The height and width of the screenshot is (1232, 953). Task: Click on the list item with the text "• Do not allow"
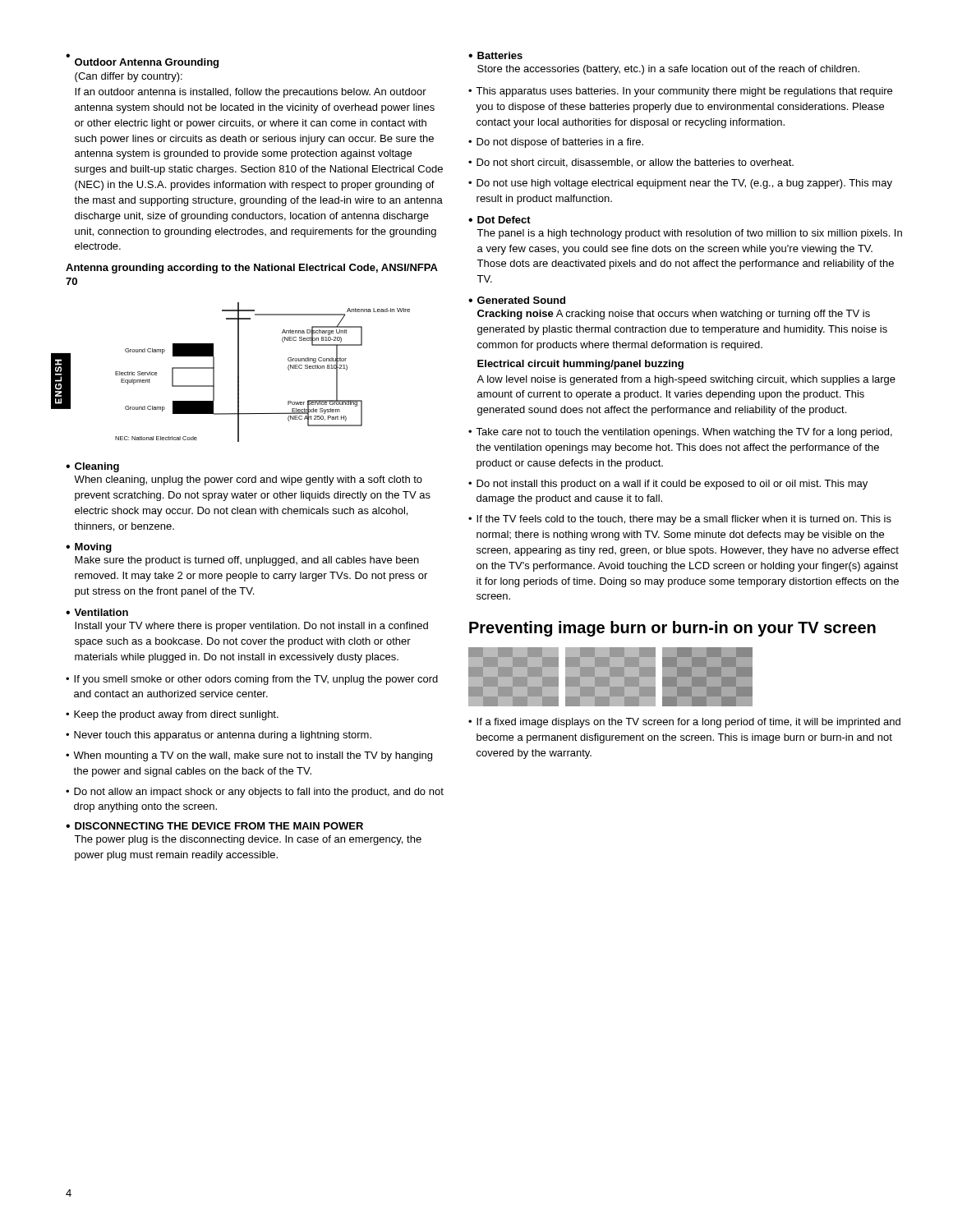point(255,800)
